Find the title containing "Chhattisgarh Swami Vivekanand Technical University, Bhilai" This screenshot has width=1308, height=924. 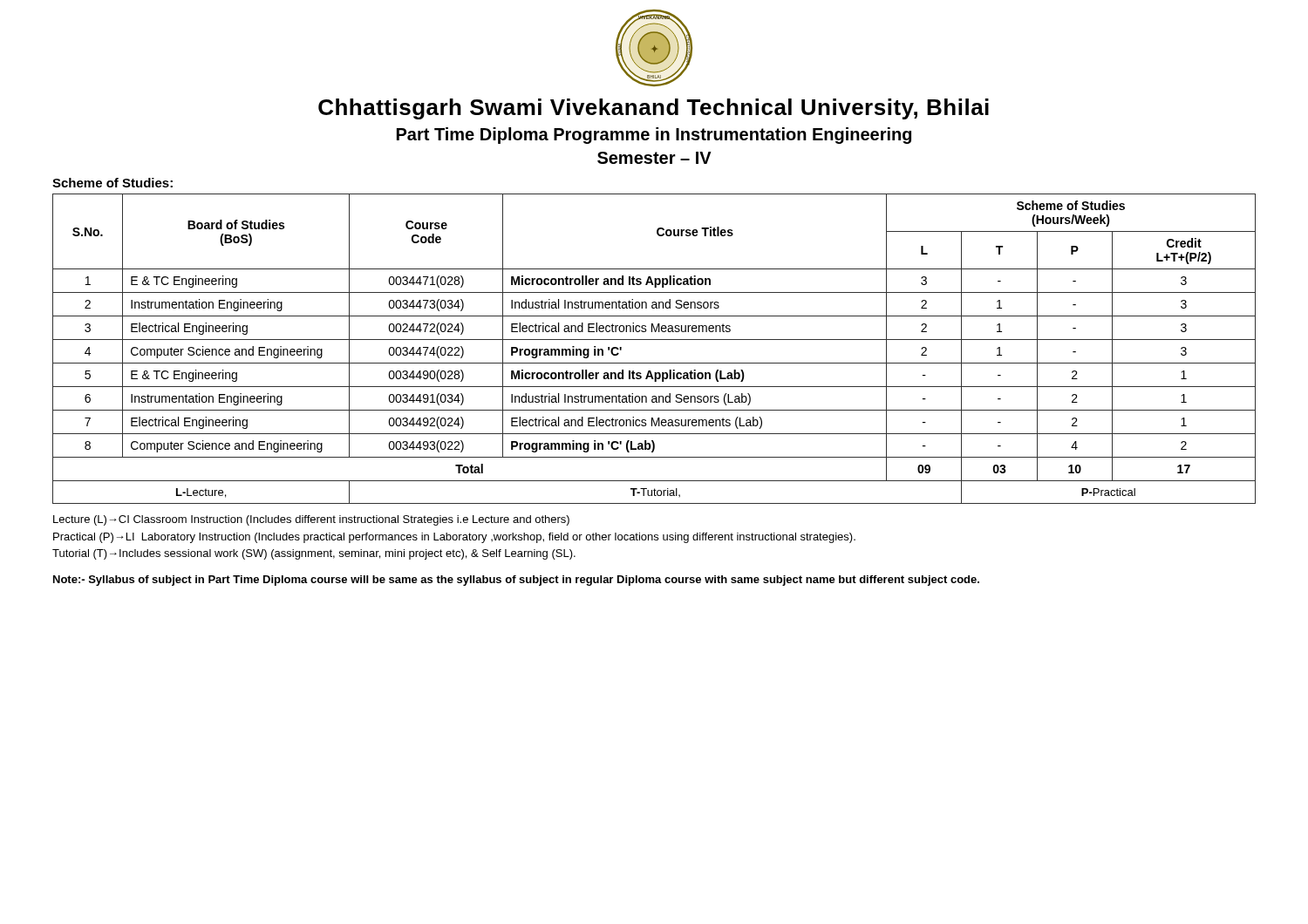654,107
